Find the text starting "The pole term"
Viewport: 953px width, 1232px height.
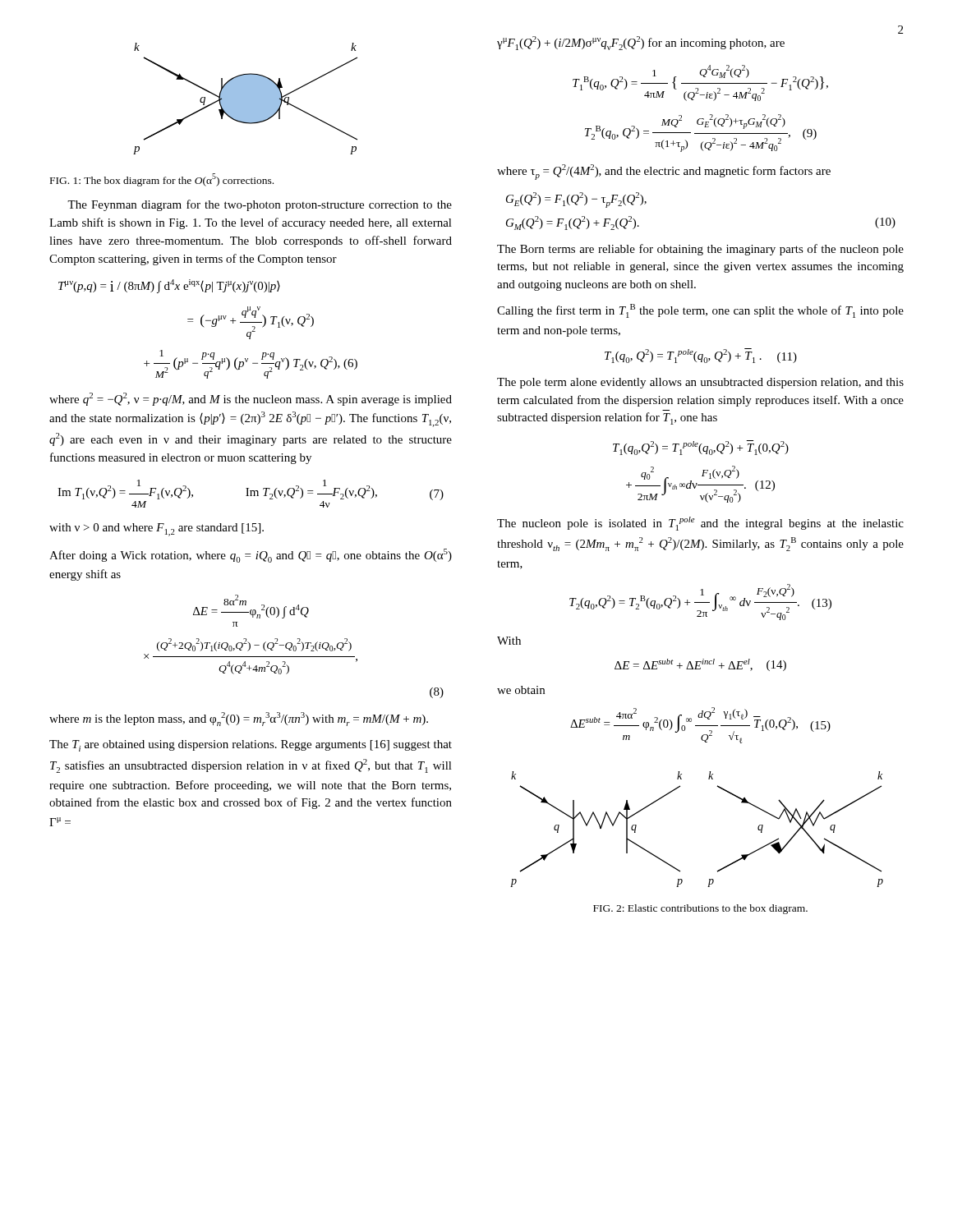point(700,401)
